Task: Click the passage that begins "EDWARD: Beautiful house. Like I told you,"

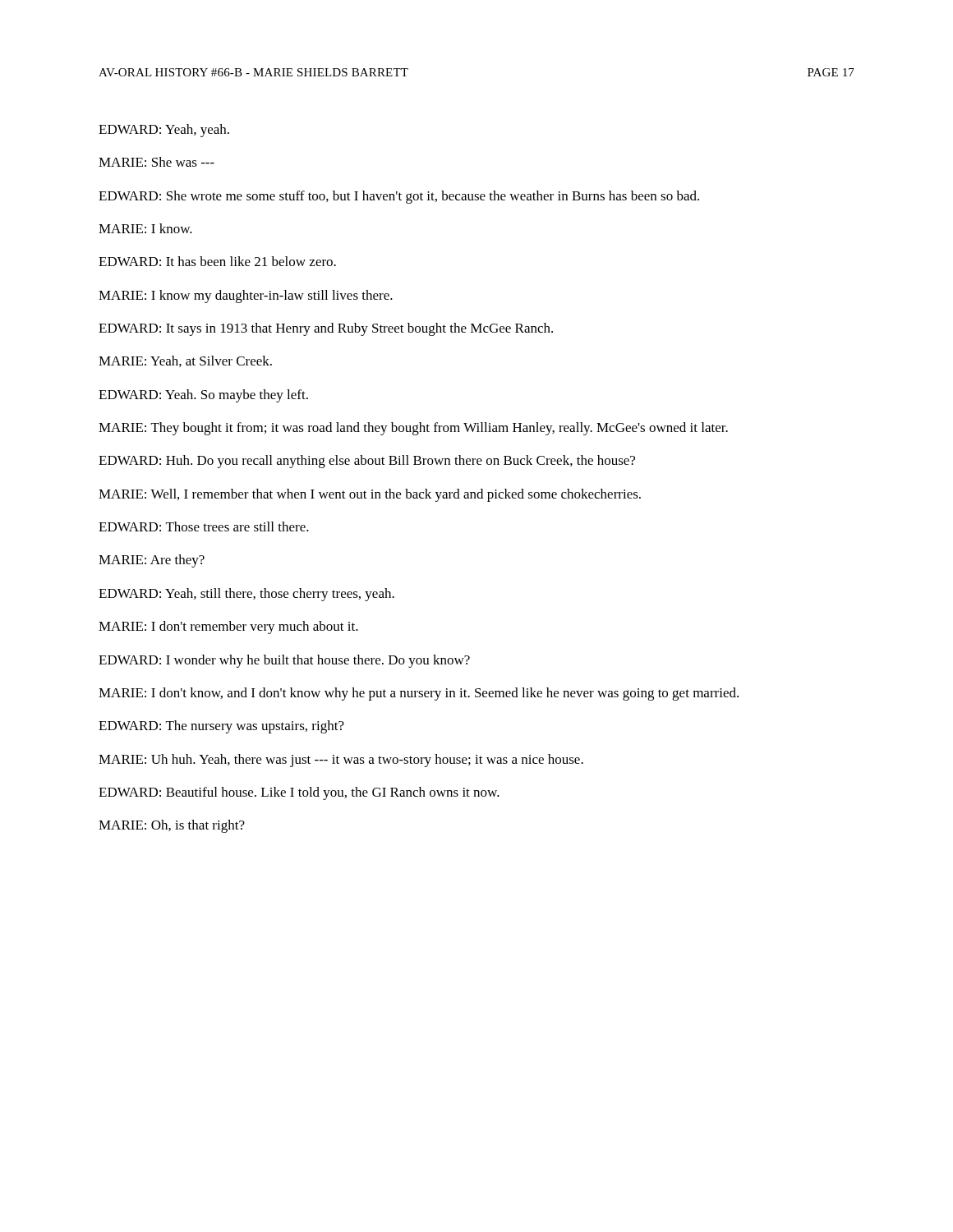Action: point(299,792)
